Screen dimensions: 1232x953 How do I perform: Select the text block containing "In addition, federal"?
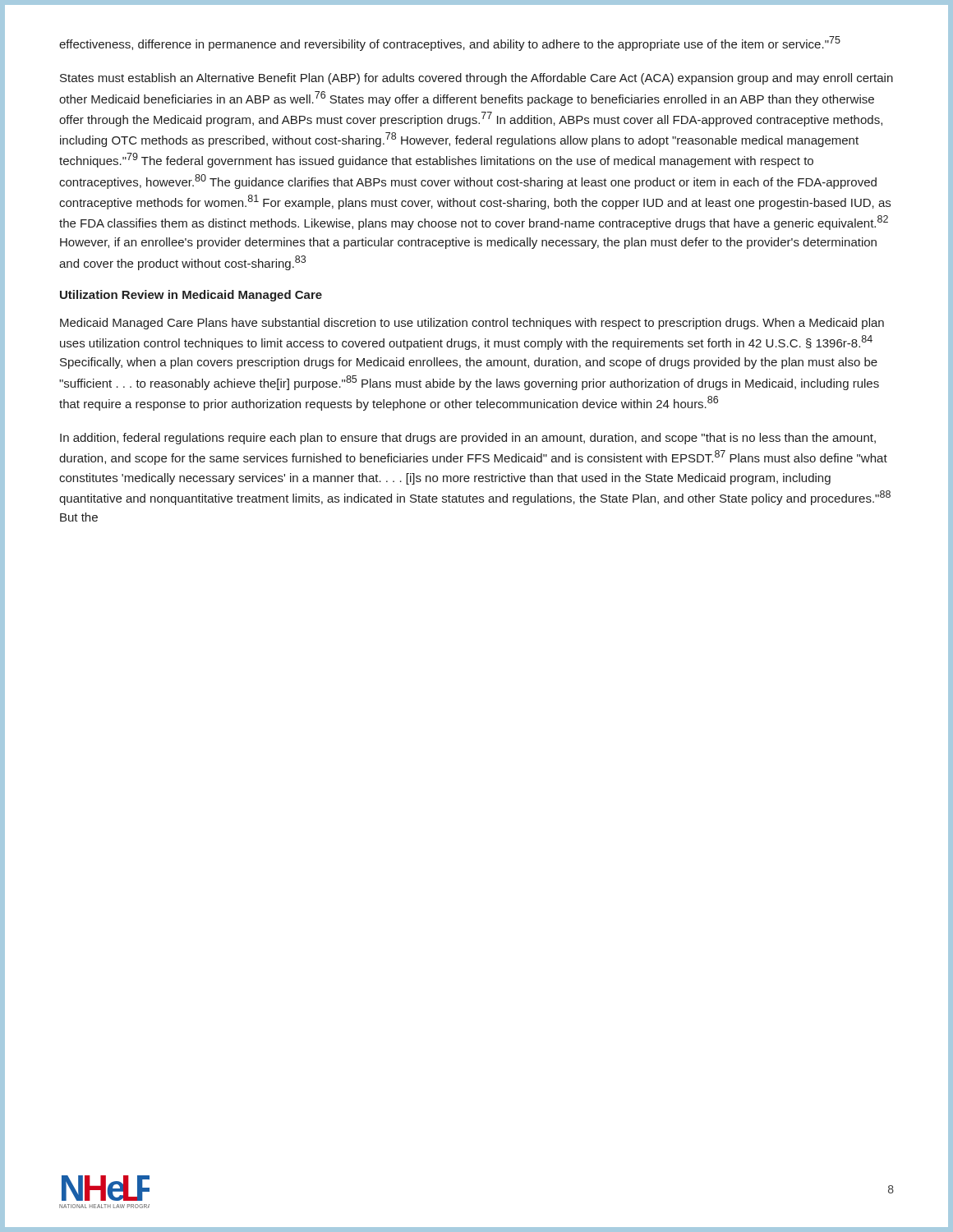pos(475,477)
